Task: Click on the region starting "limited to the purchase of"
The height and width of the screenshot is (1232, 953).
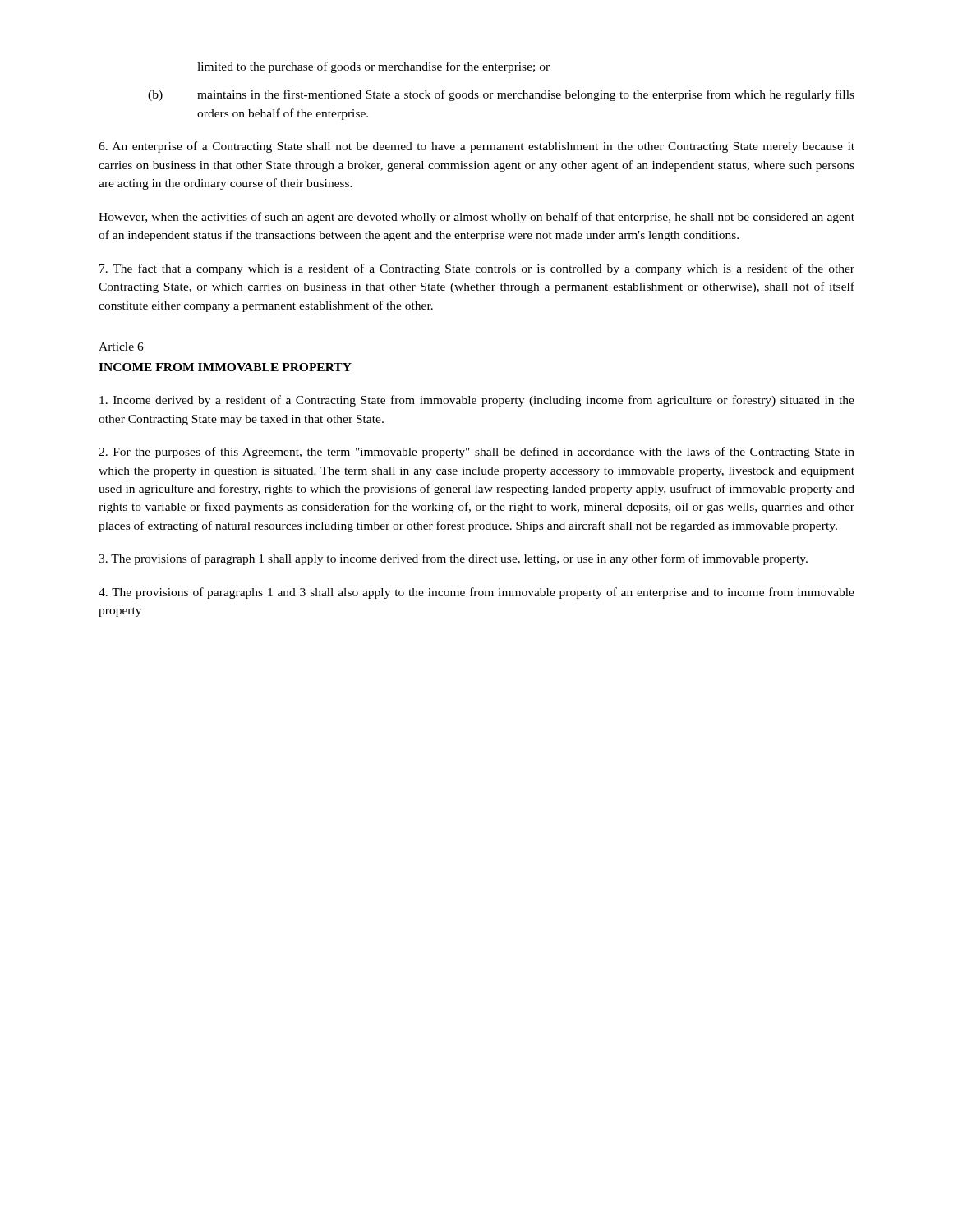Action: [x=373, y=66]
